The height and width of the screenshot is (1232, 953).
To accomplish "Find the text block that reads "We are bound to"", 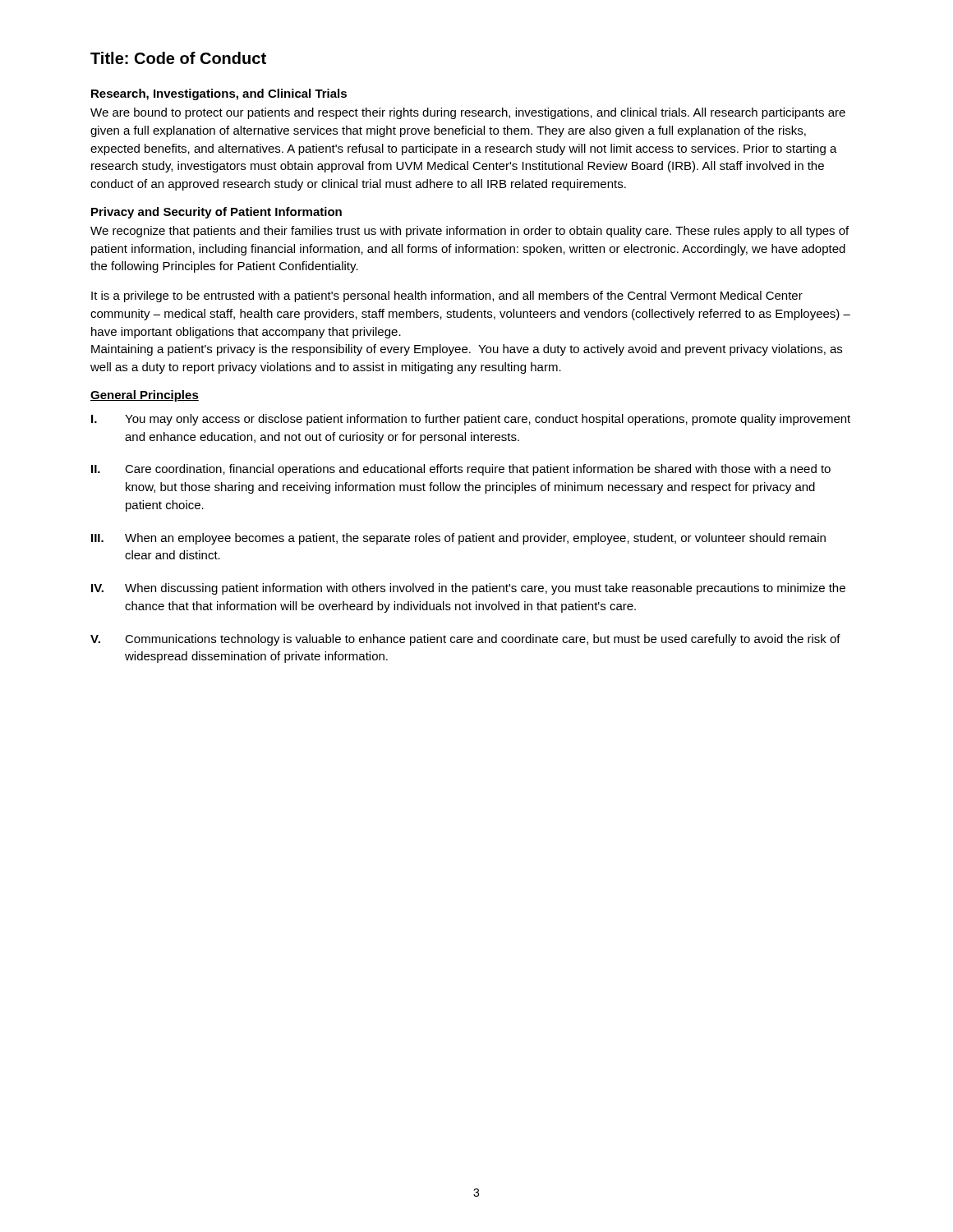I will [x=468, y=148].
